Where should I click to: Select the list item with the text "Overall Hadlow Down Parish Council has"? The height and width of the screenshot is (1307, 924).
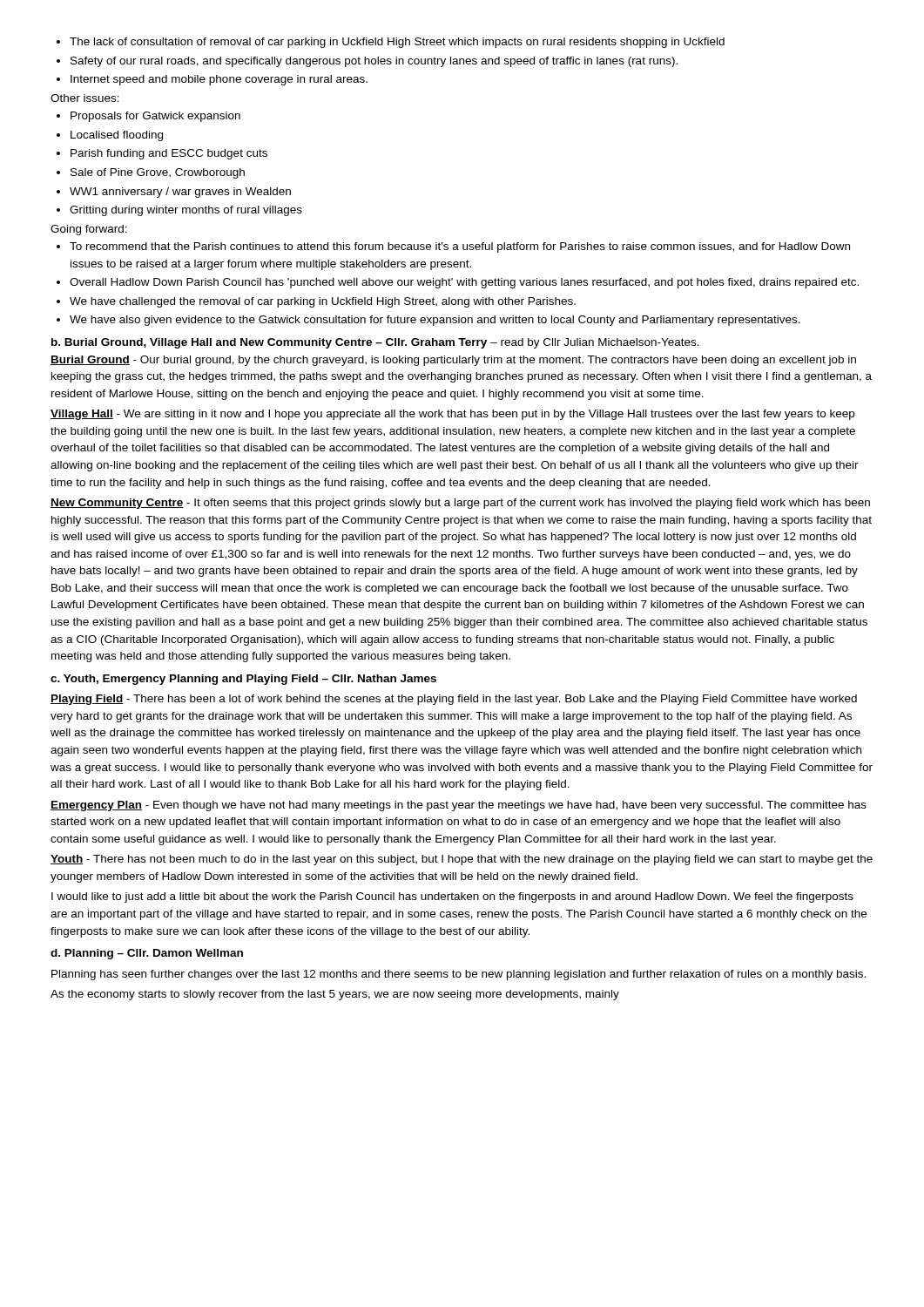coord(462,282)
